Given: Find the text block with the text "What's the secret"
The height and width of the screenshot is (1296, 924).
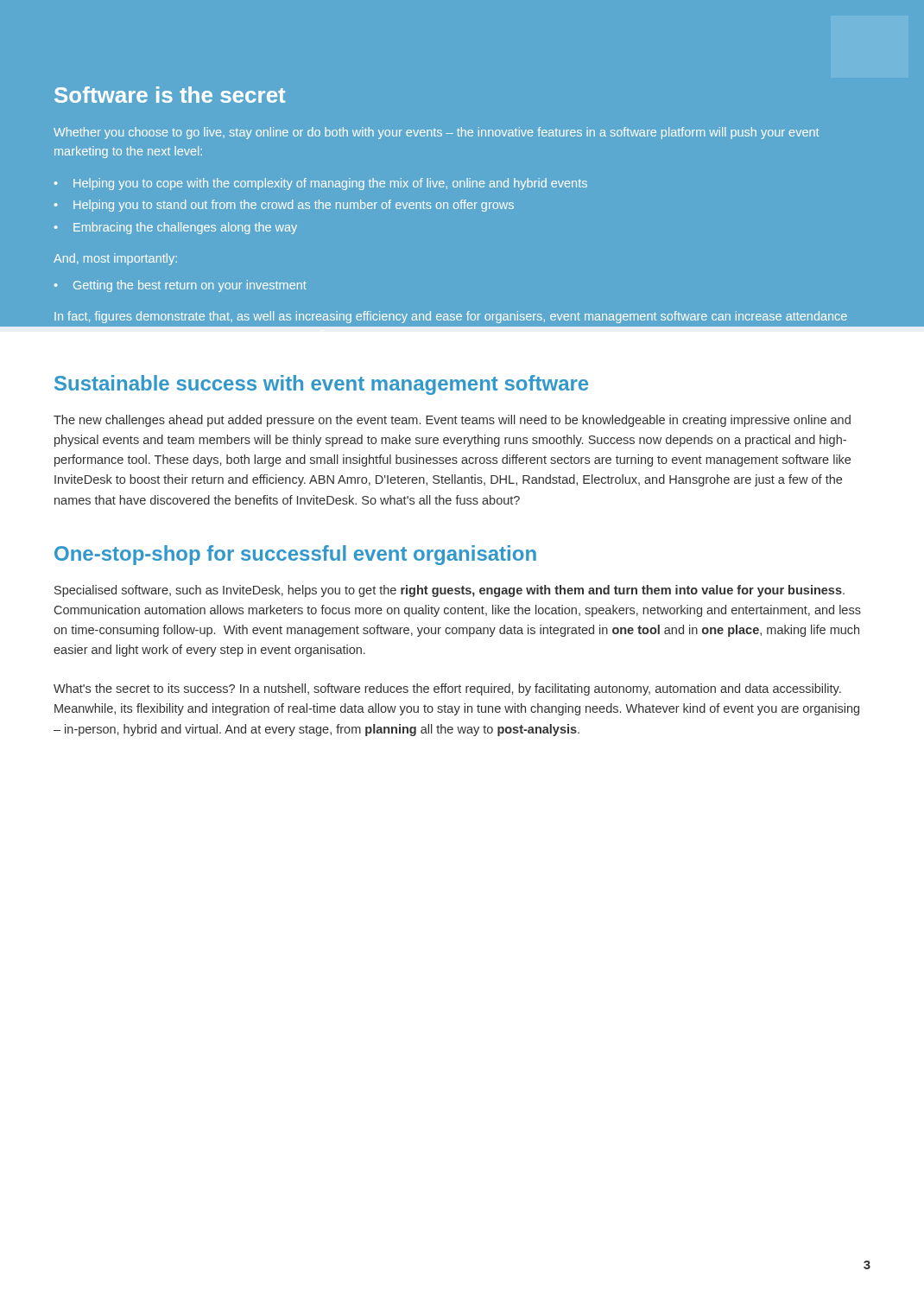Looking at the screenshot, I should (x=457, y=709).
